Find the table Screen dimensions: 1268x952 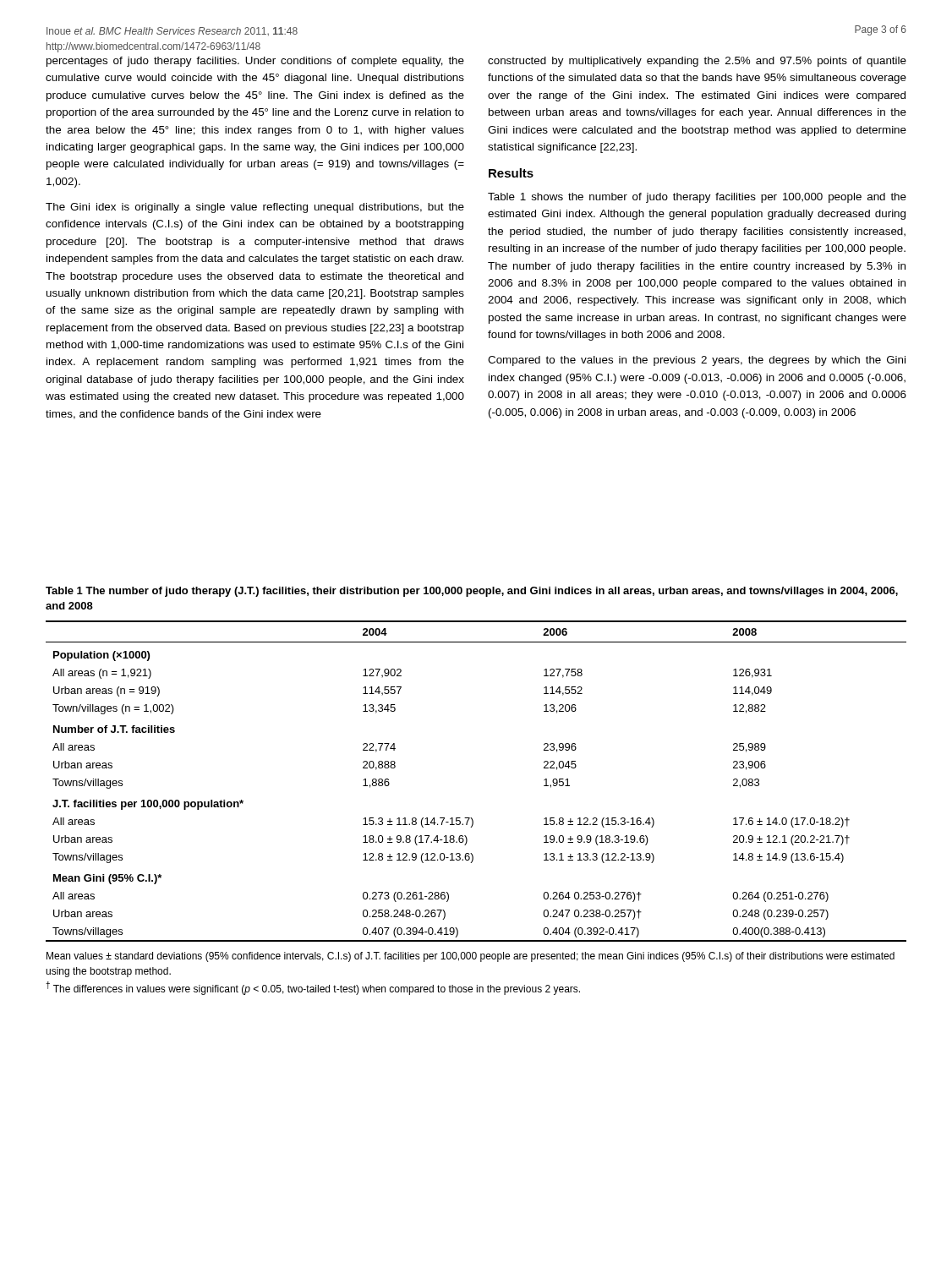pyautogui.click(x=476, y=781)
